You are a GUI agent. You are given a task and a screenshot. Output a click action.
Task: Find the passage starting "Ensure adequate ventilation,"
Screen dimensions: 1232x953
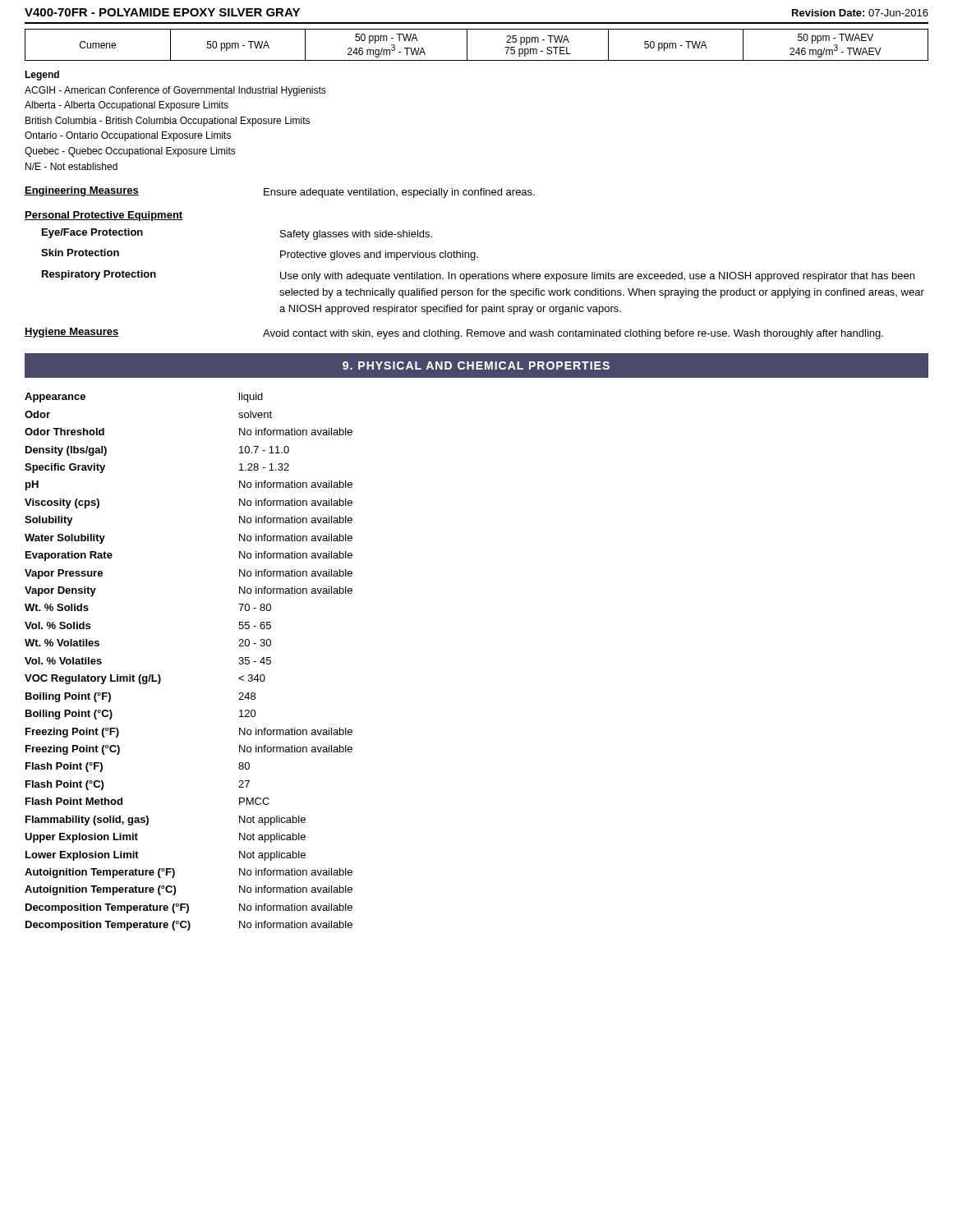click(399, 192)
